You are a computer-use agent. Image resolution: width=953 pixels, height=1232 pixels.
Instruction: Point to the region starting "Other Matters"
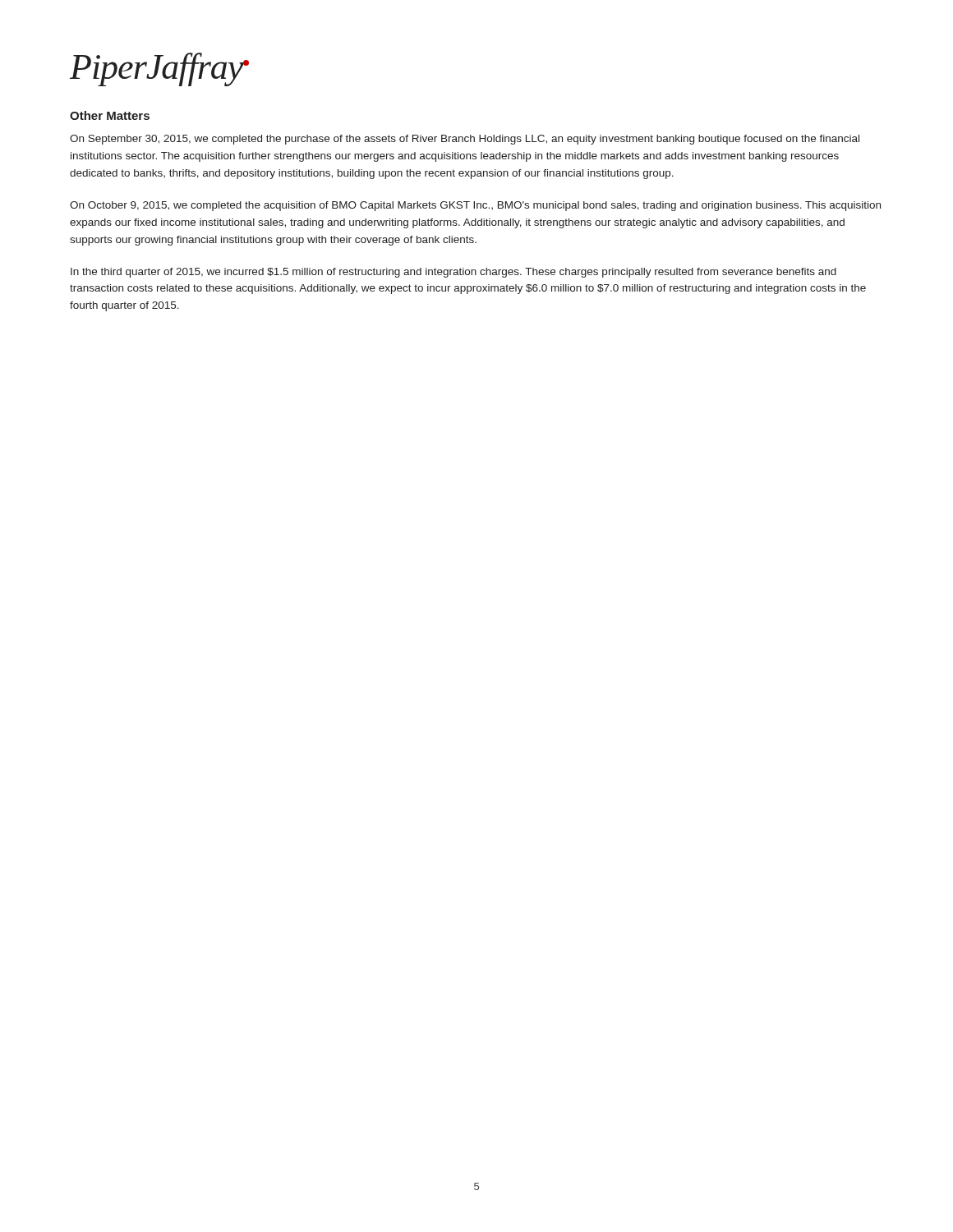pyautogui.click(x=110, y=115)
